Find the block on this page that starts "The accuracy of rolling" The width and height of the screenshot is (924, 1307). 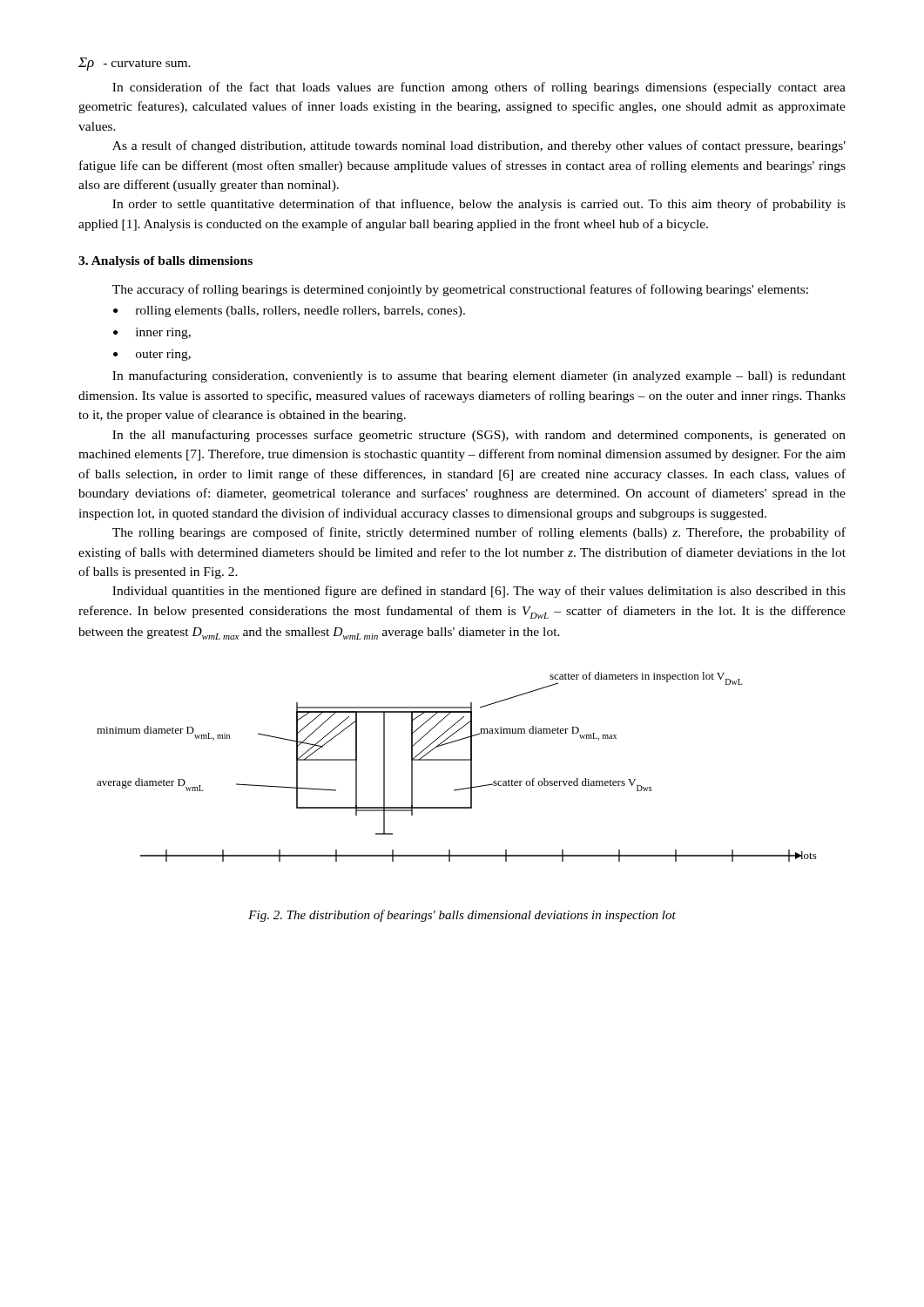(462, 289)
